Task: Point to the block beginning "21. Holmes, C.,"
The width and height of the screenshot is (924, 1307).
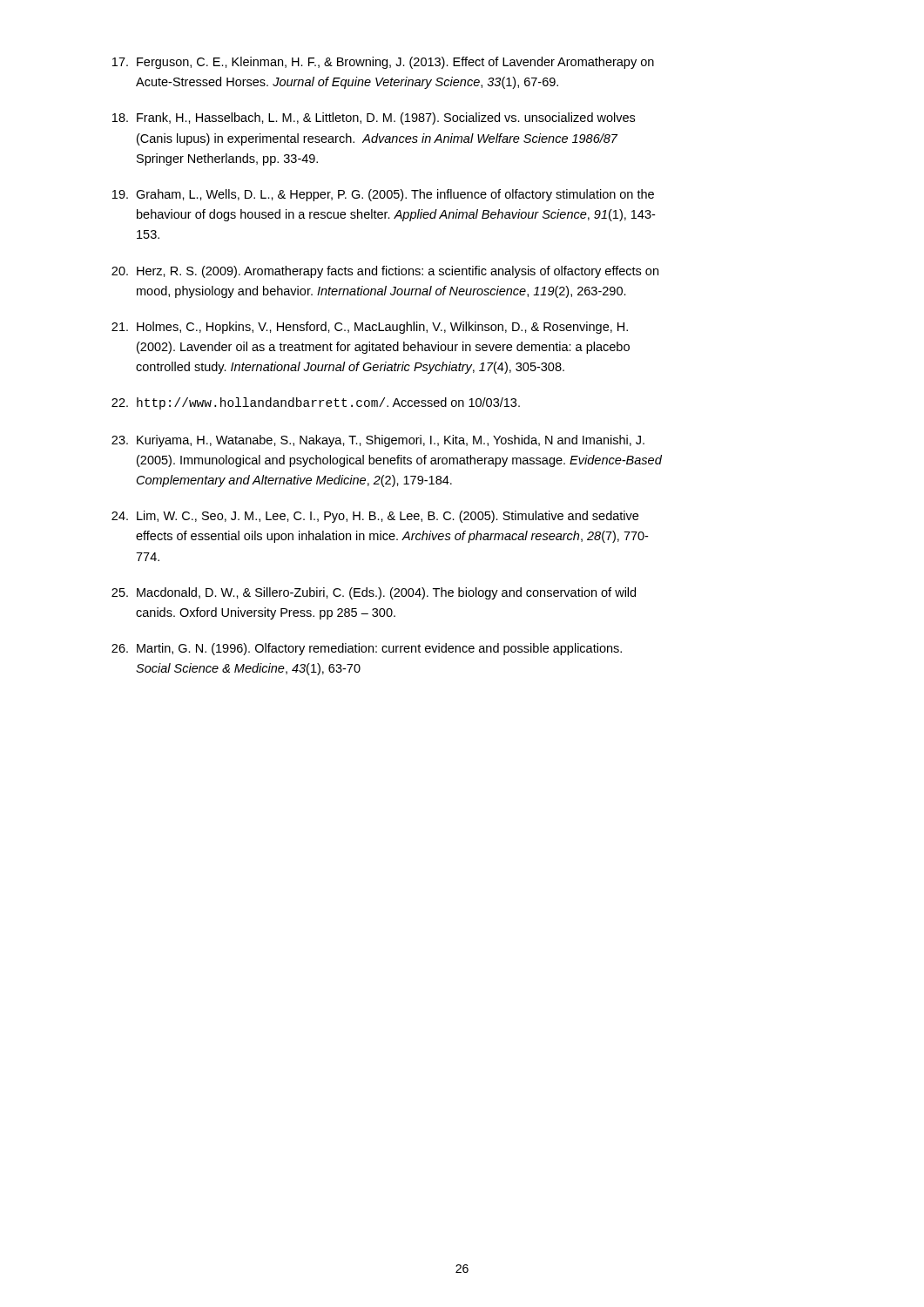Action: coord(471,347)
